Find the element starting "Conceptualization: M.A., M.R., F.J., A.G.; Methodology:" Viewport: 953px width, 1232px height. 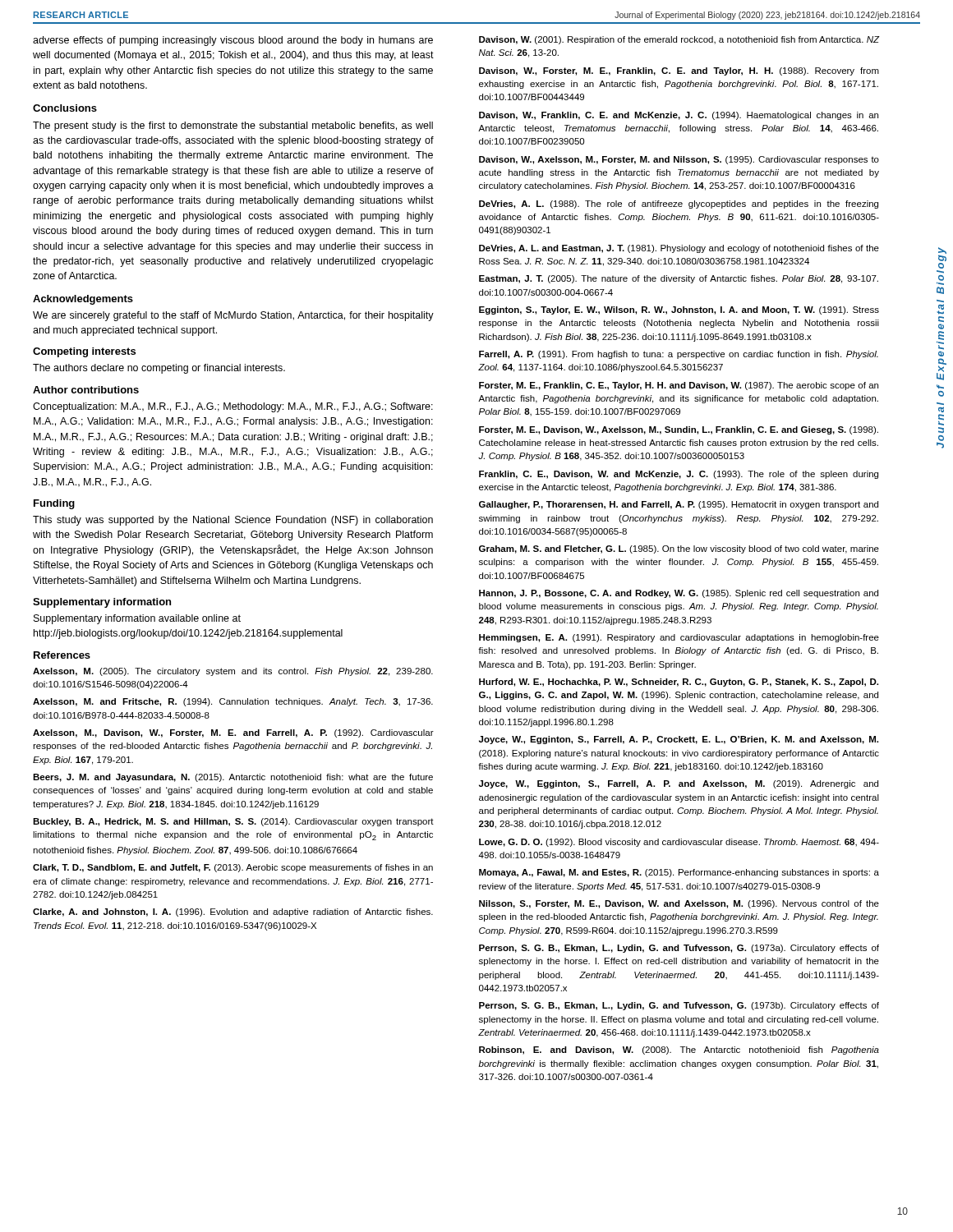(x=233, y=444)
